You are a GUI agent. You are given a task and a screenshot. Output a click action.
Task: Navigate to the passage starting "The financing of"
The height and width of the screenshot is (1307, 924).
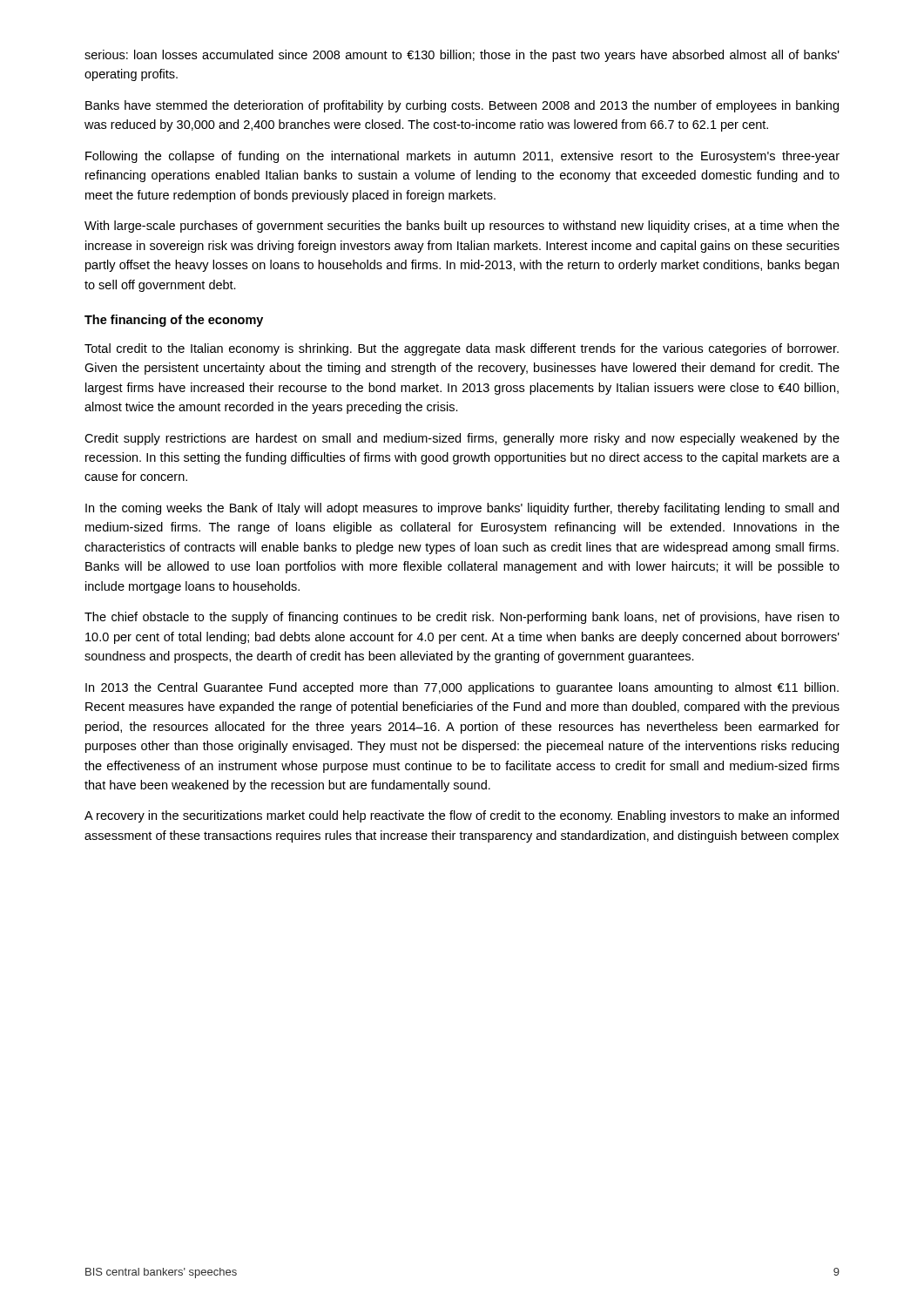tap(174, 321)
